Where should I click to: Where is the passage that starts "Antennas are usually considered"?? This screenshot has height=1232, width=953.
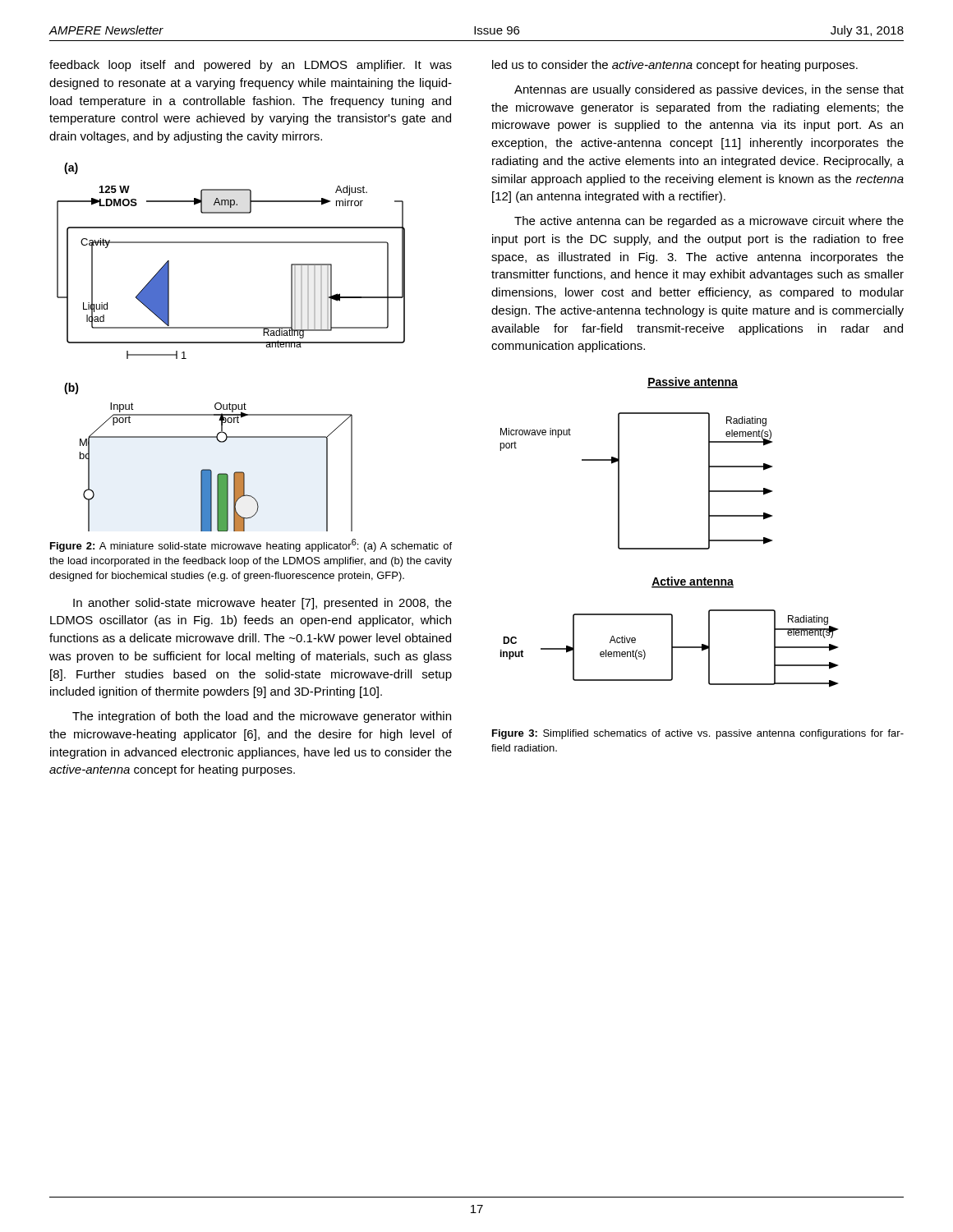[x=698, y=142]
